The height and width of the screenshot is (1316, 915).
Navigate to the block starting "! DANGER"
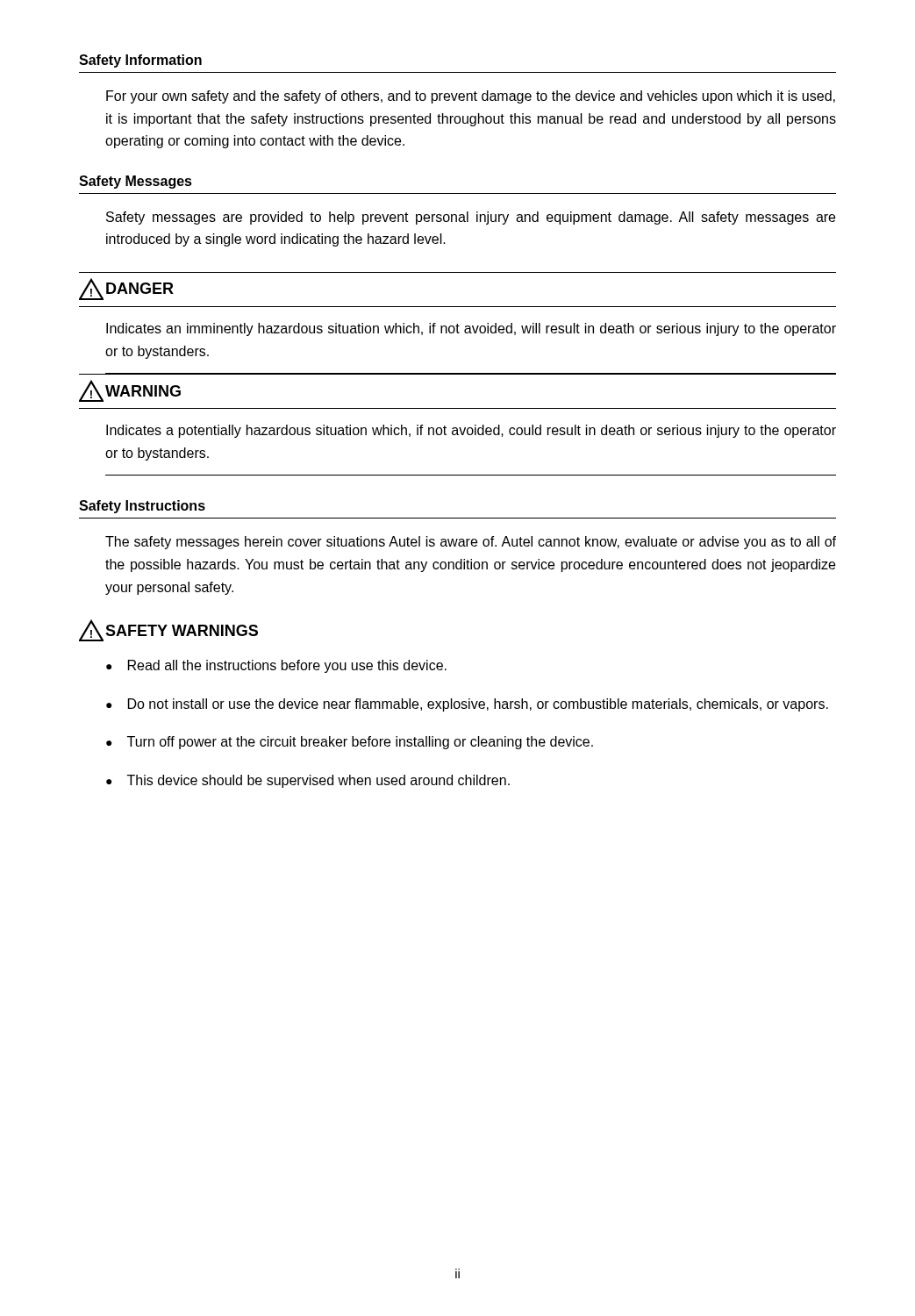pyautogui.click(x=126, y=289)
